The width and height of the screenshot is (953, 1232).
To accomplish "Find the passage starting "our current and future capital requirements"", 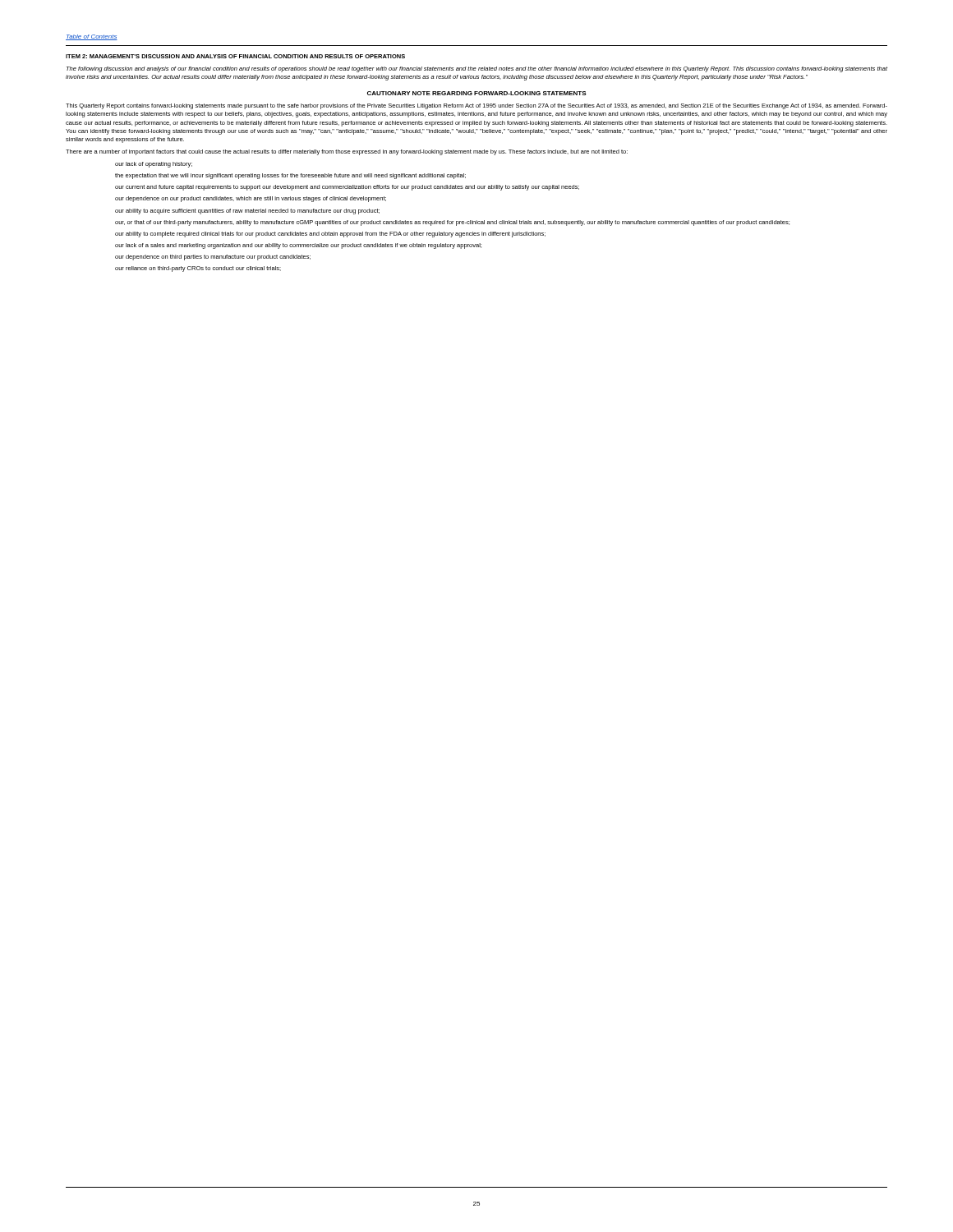I will [x=347, y=187].
